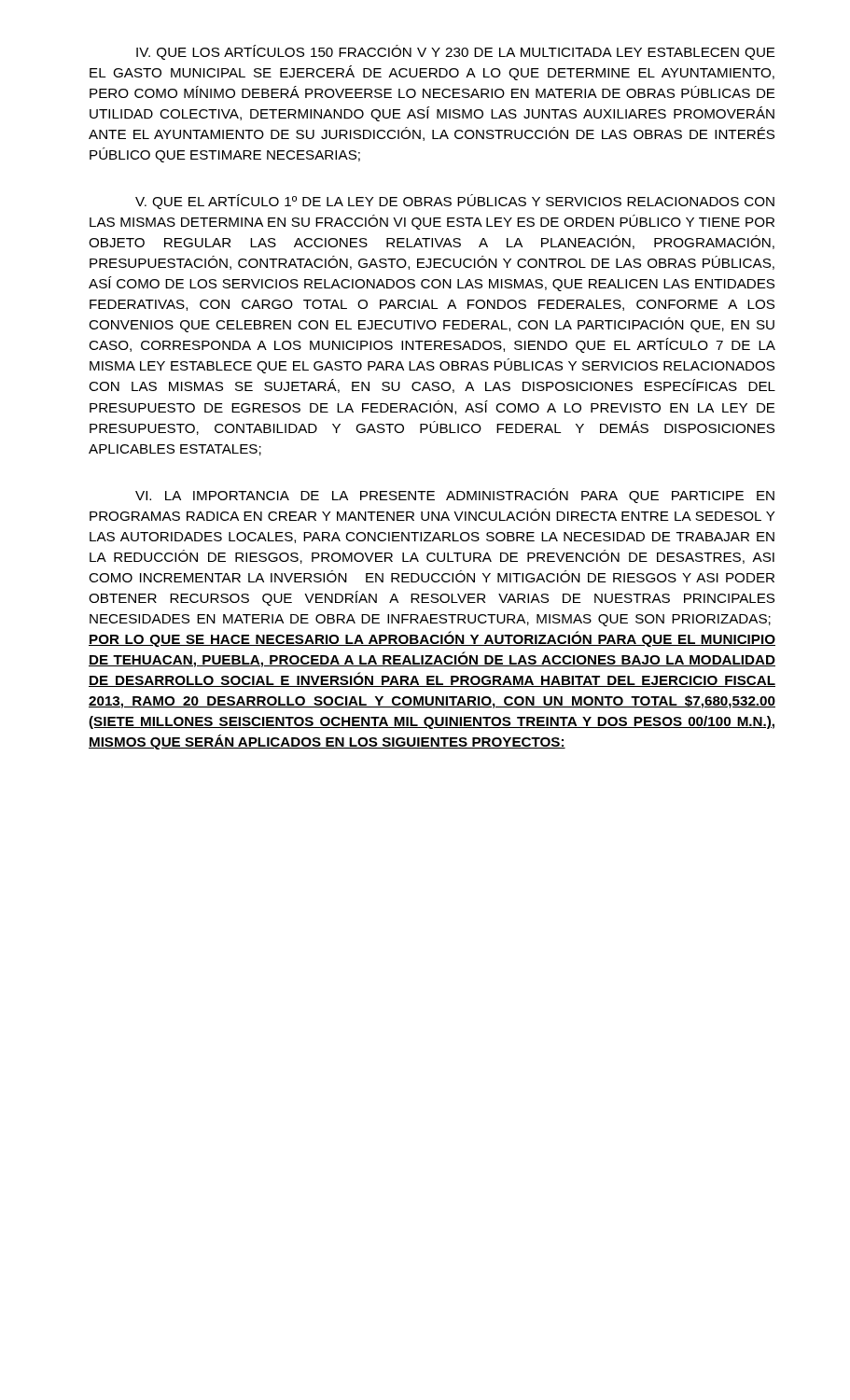Locate the text block containing "VI. LA IMPORTANCIA DE LA"
The width and height of the screenshot is (850, 1400).
click(432, 618)
